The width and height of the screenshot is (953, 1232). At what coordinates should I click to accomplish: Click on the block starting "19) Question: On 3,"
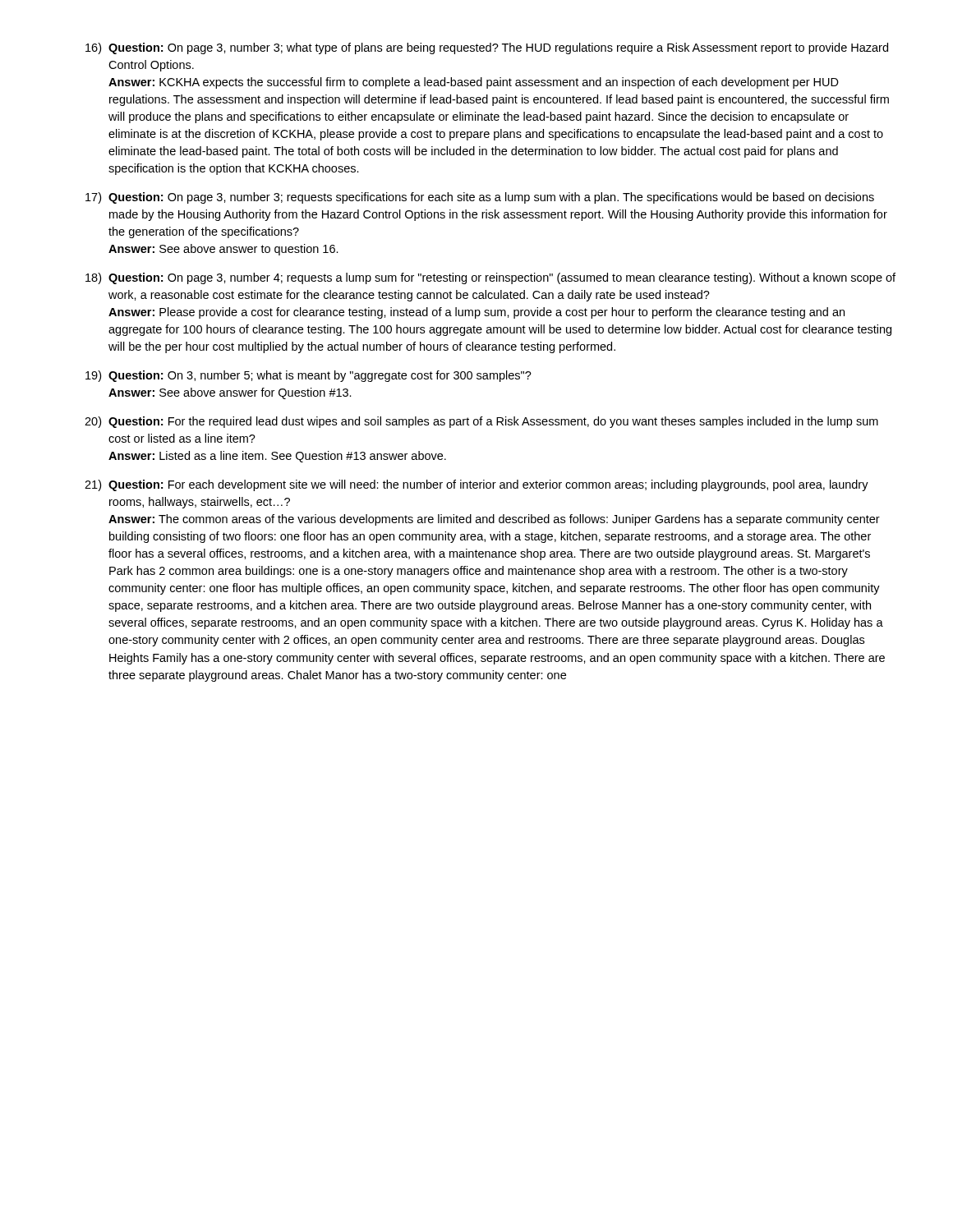[478, 385]
